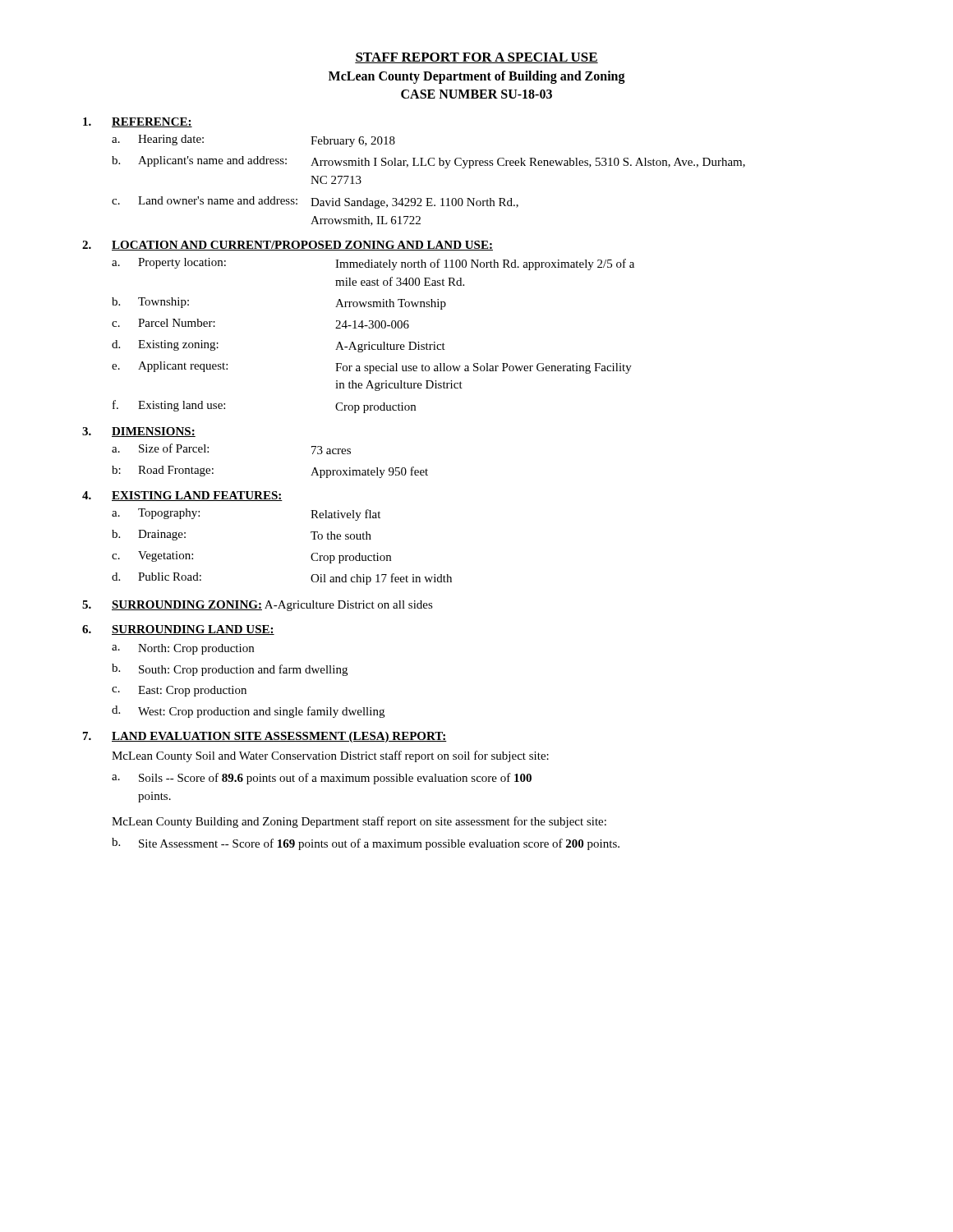The height and width of the screenshot is (1232, 953).
Task: Find the text block starting "c. Vegetation: Crop production"
Action: coord(168,556)
